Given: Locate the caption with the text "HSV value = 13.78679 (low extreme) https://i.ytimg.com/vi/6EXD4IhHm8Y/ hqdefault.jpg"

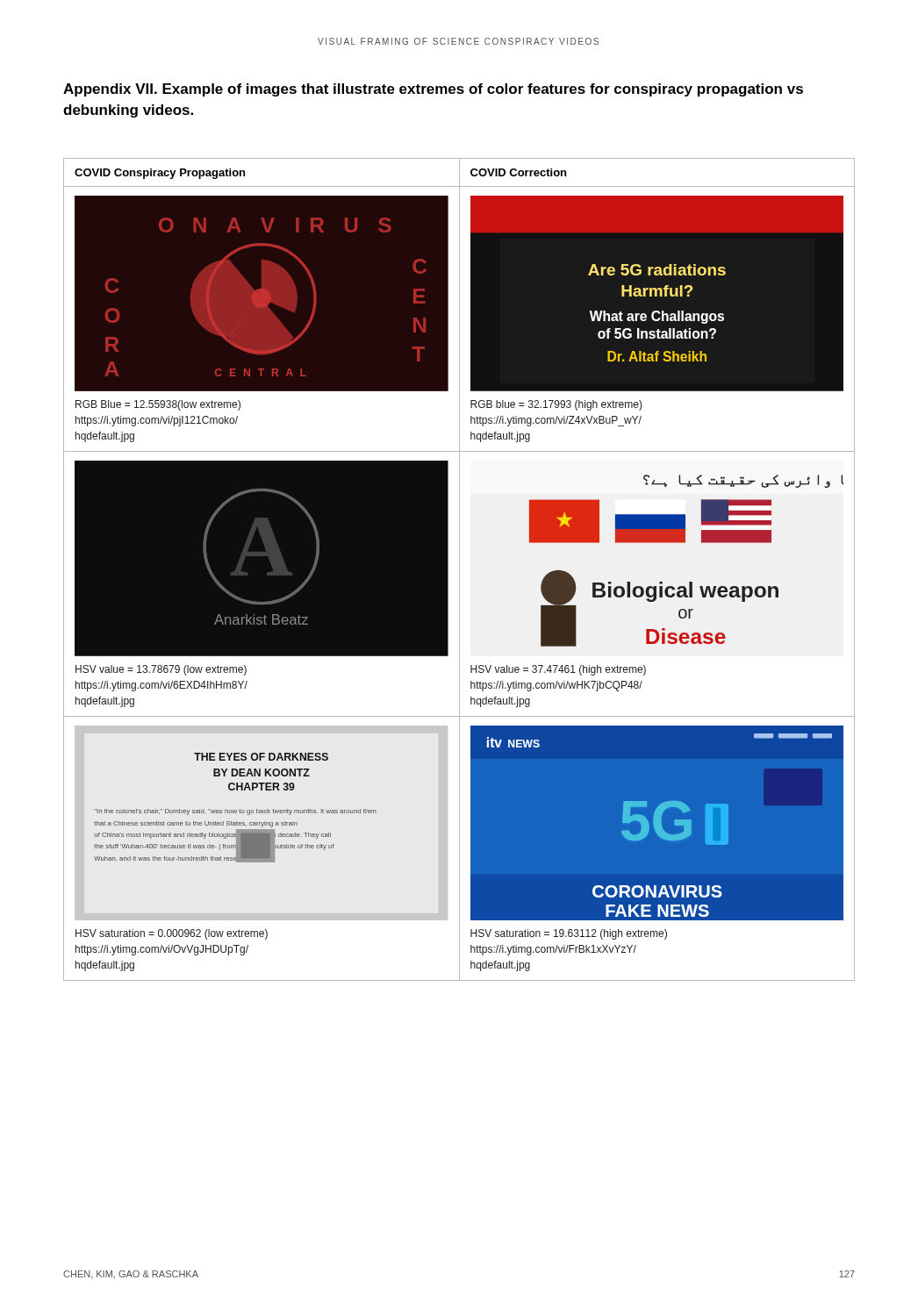Looking at the screenshot, I should coord(161,685).
